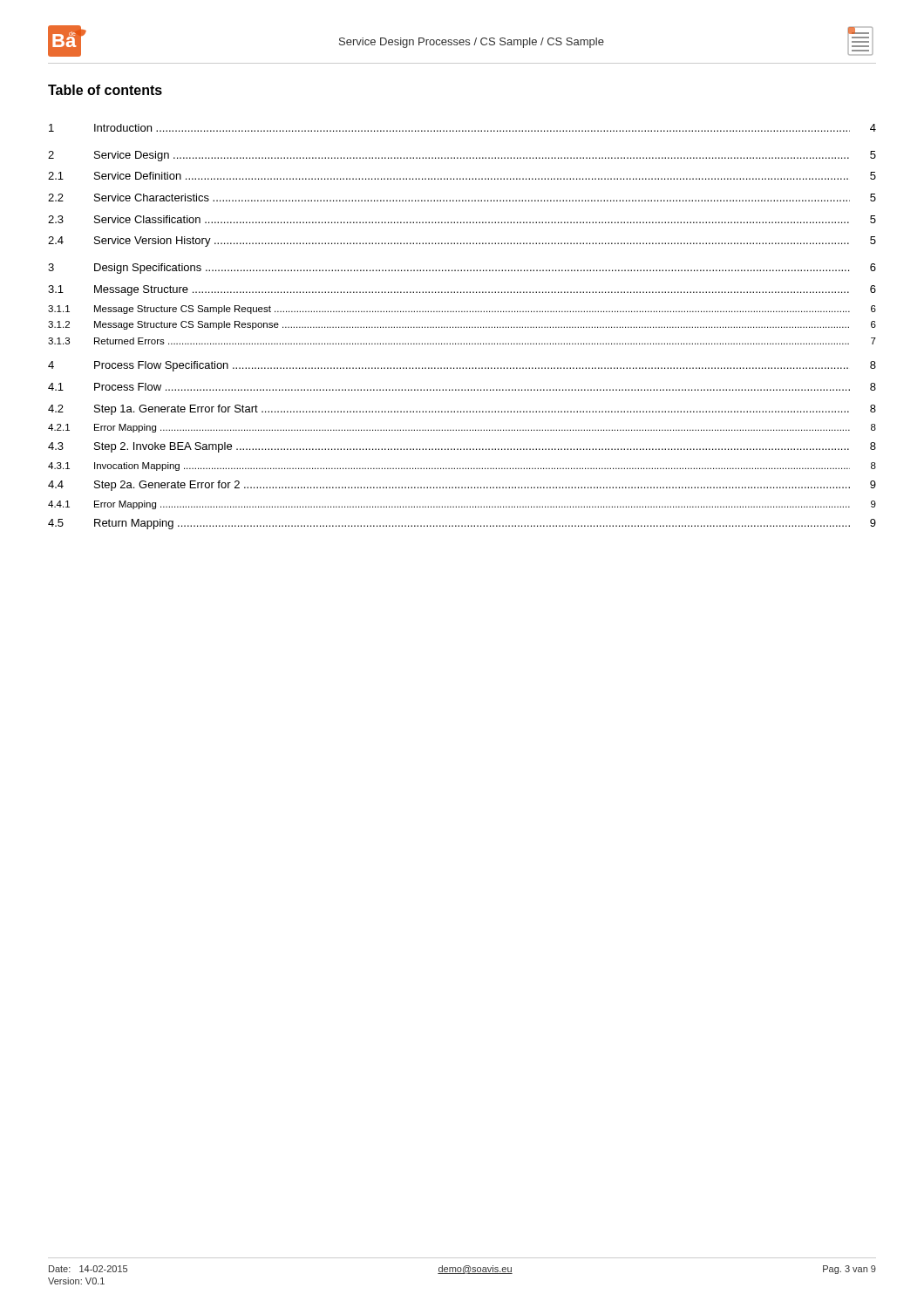This screenshot has width=924, height=1308.
Task: Point to "3.1.2 Message Structure CS Sample Response 6"
Action: 462,325
